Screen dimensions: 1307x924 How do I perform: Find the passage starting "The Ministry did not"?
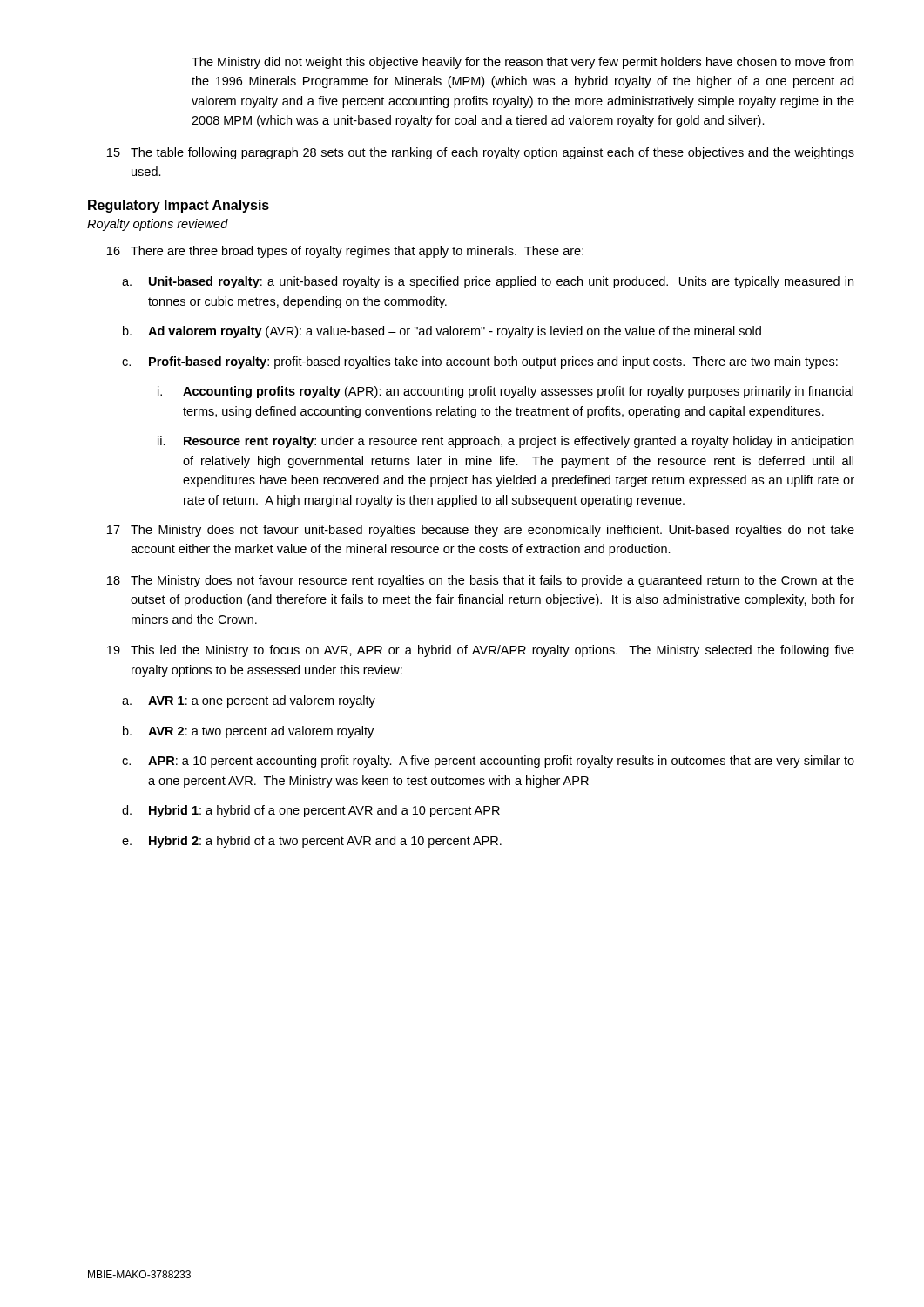click(523, 91)
